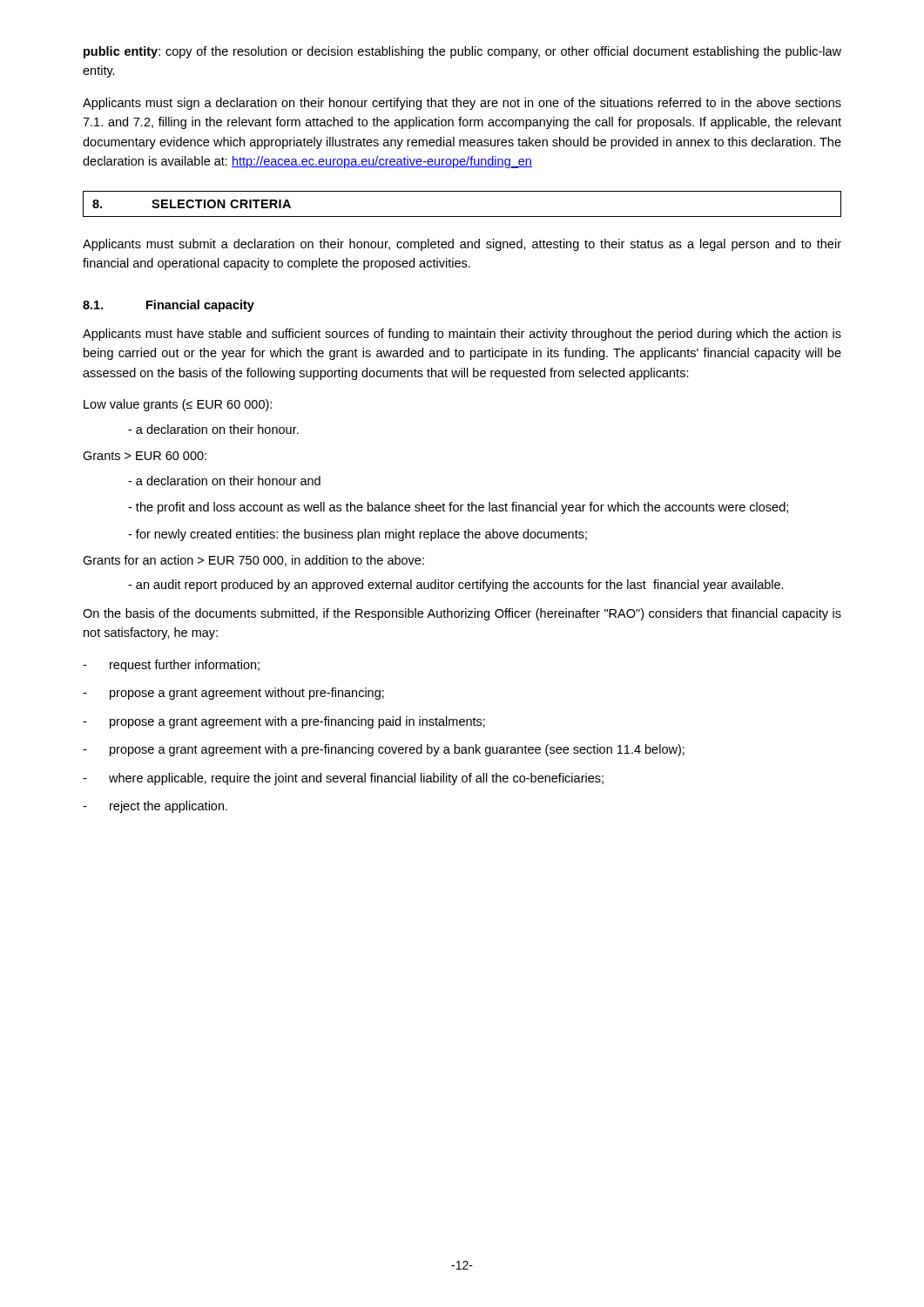Click on the text block containing "Applicants must sign a declaration on their honour"
The height and width of the screenshot is (1307, 924).
(x=462, y=132)
